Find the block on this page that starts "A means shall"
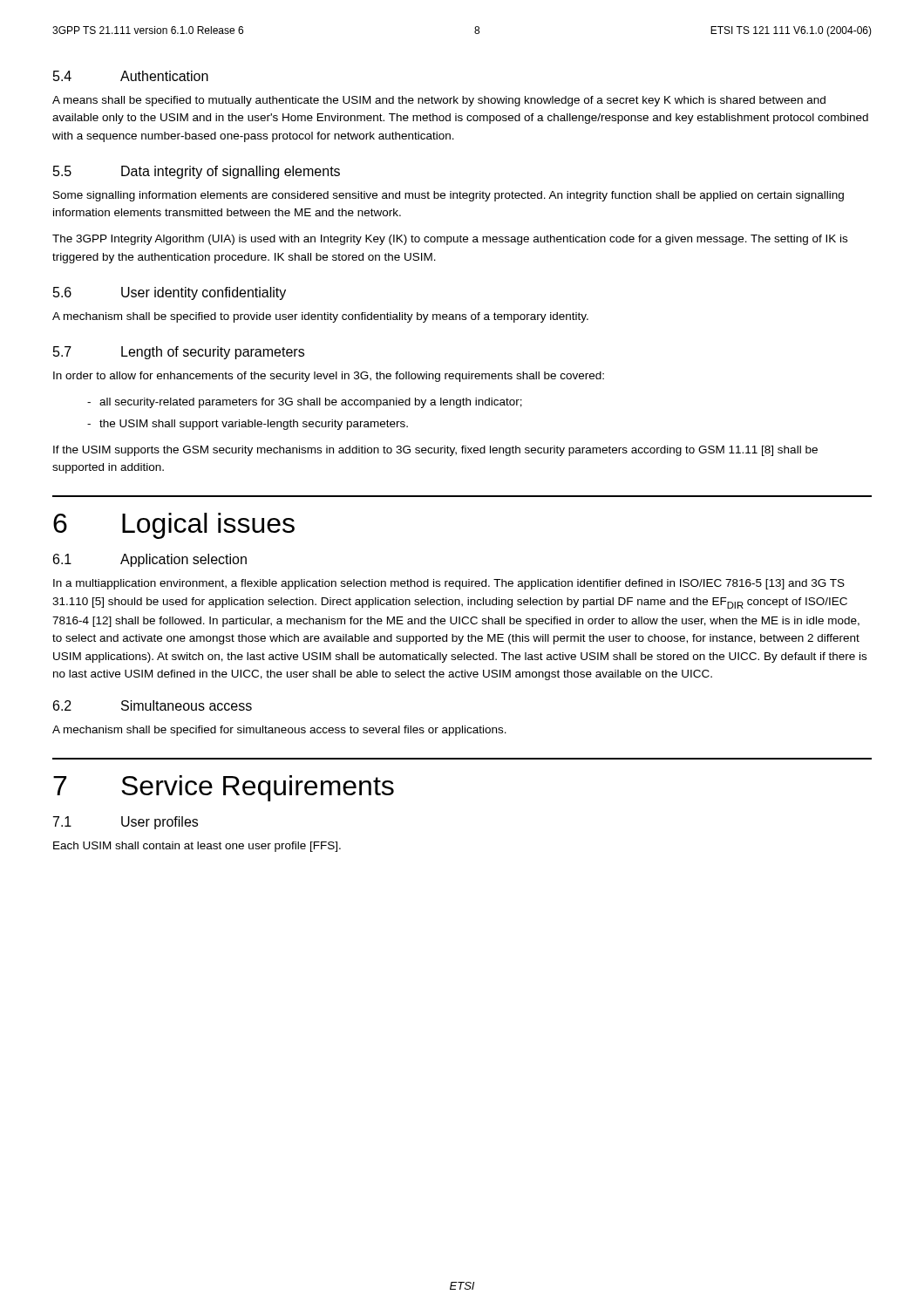Viewport: 924px width, 1308px height. click(462, 118)
